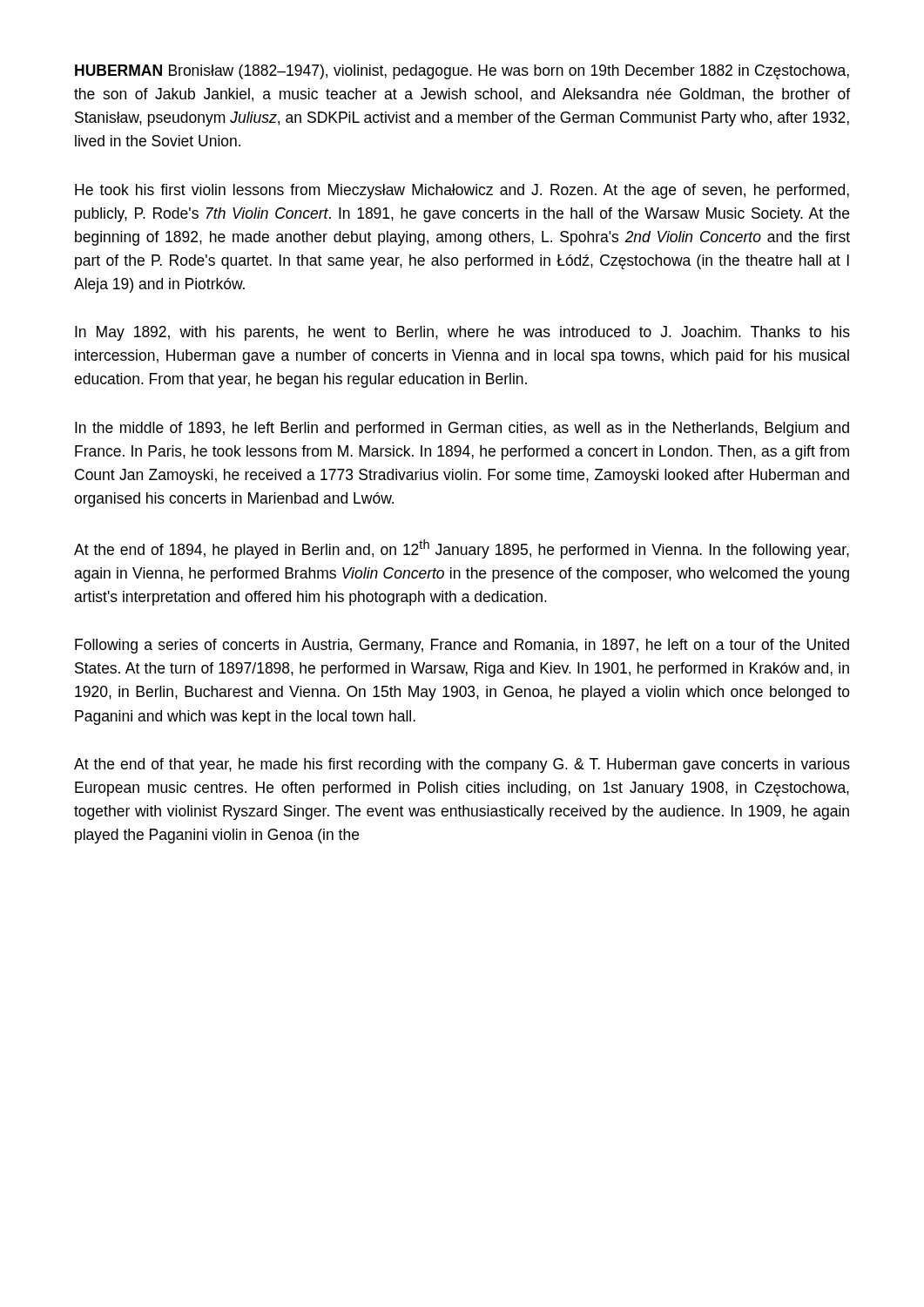
Task: Select the text block with the text "In May 1892, with his parents,"
Action: (x=462, y=356)
